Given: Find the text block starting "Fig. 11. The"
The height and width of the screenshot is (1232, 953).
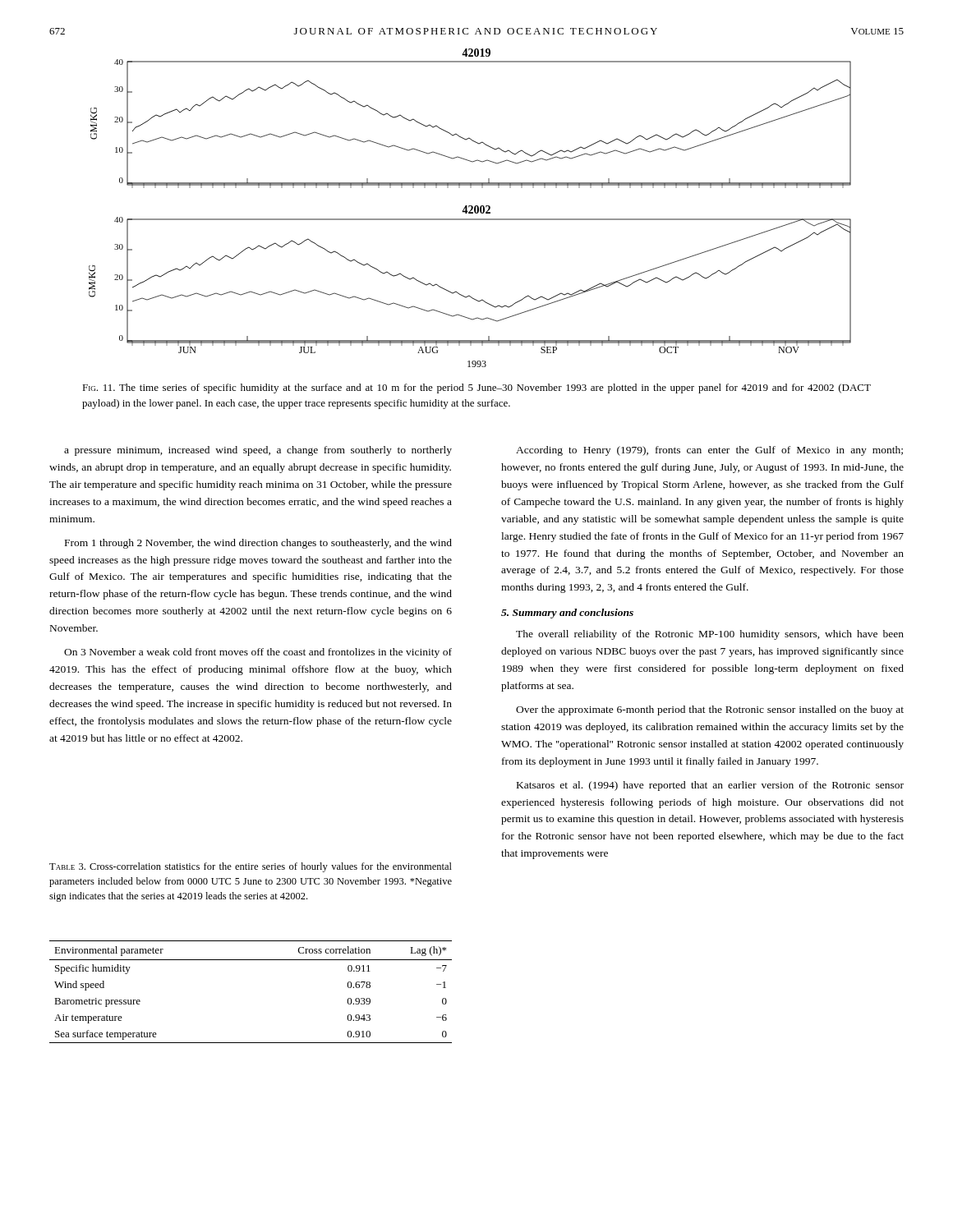Looking at the screenshot, I should pyautogui.click(x=476, y=395).
